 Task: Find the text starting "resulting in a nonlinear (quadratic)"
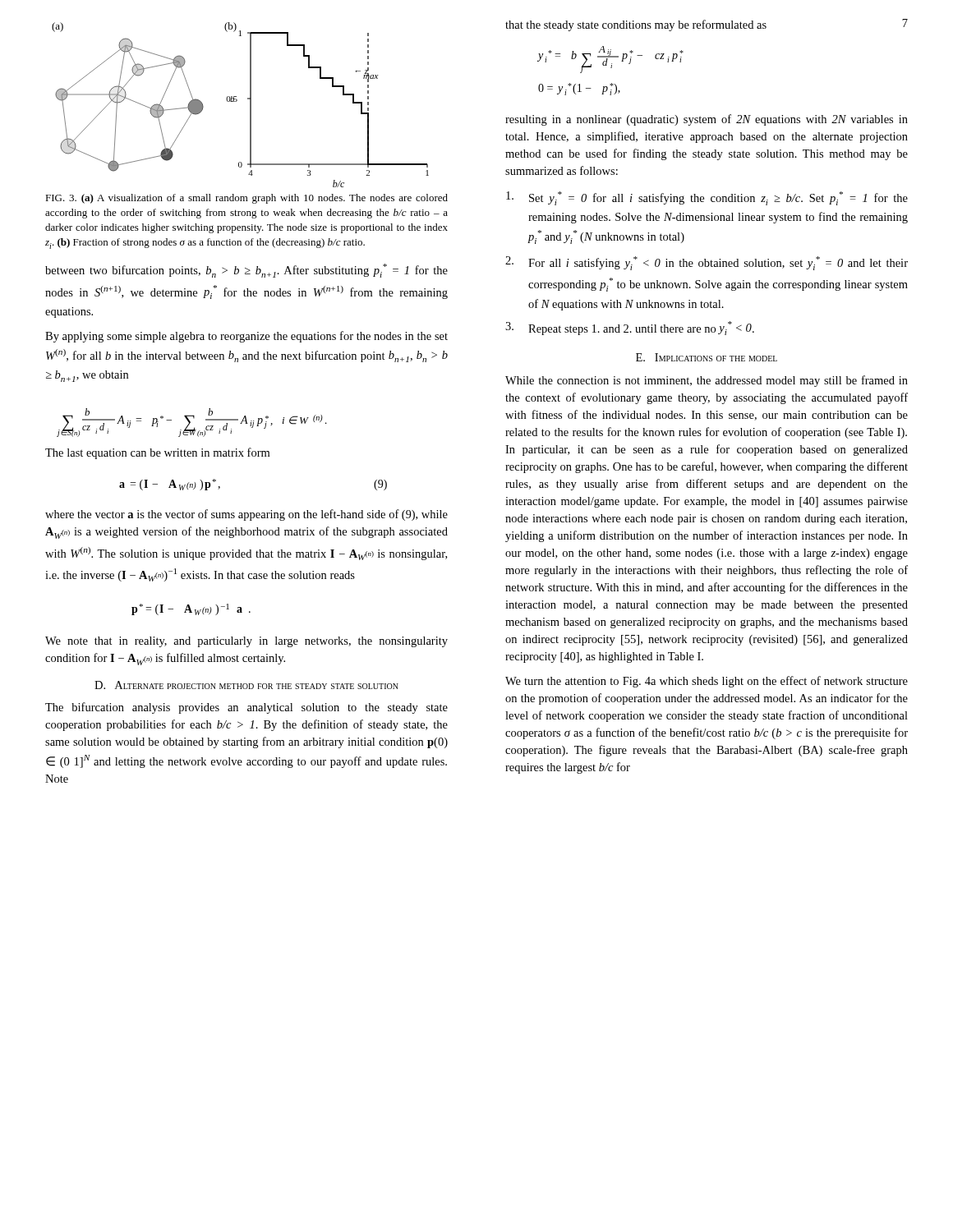click(x=707, y=145)
